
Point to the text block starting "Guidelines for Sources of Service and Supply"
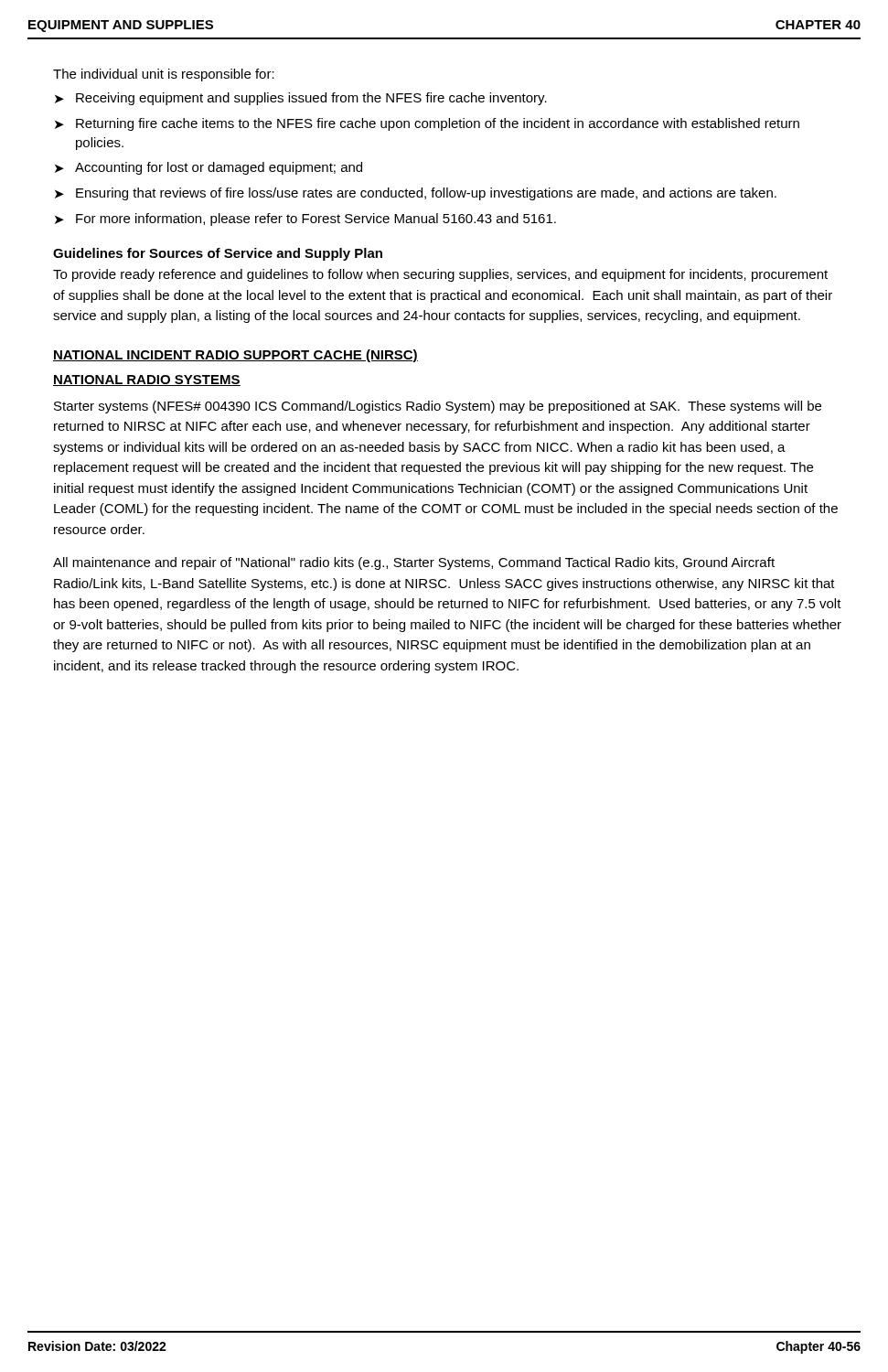coord(218,253)
